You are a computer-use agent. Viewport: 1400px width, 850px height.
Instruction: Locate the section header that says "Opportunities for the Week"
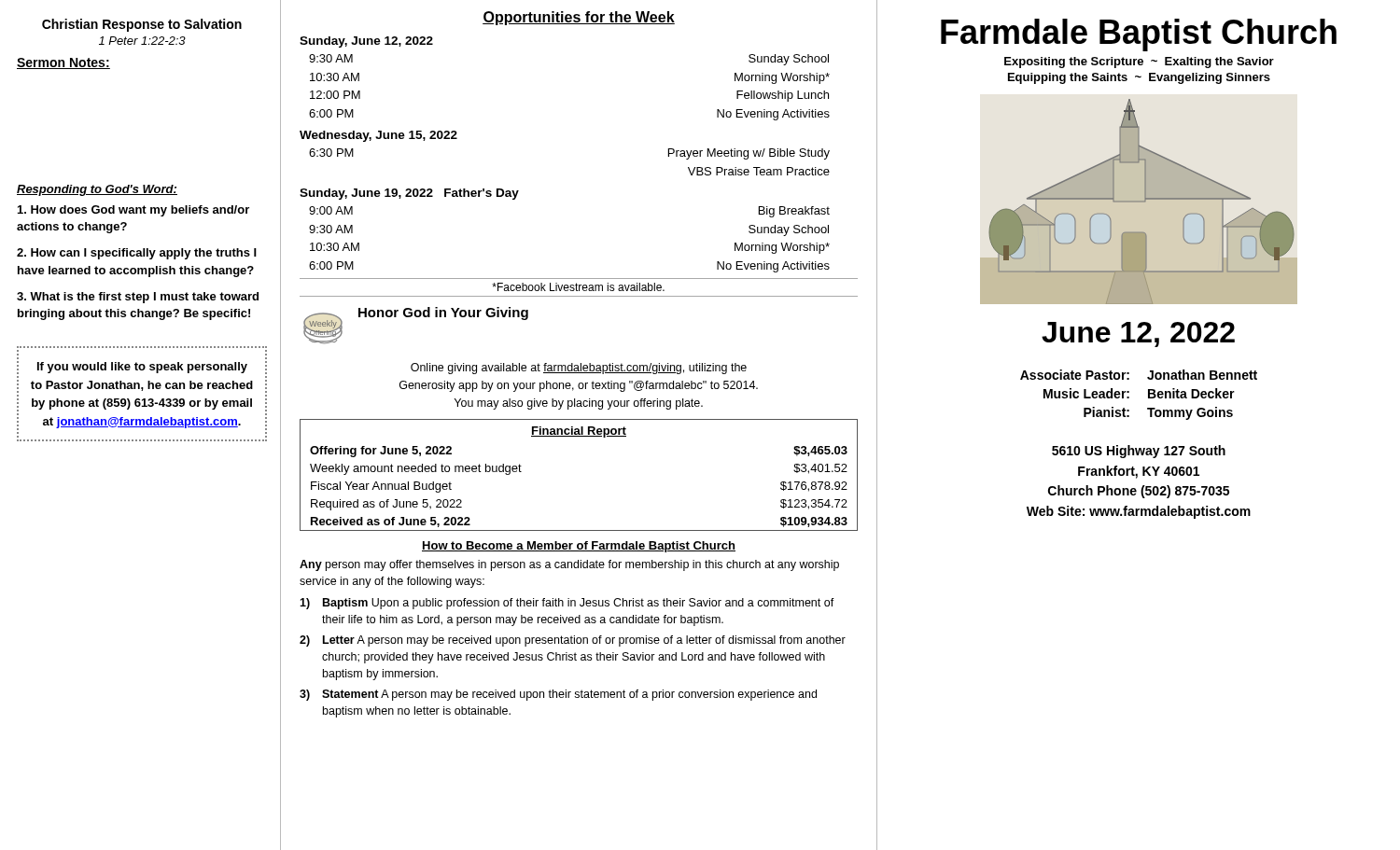coord(579,17)
